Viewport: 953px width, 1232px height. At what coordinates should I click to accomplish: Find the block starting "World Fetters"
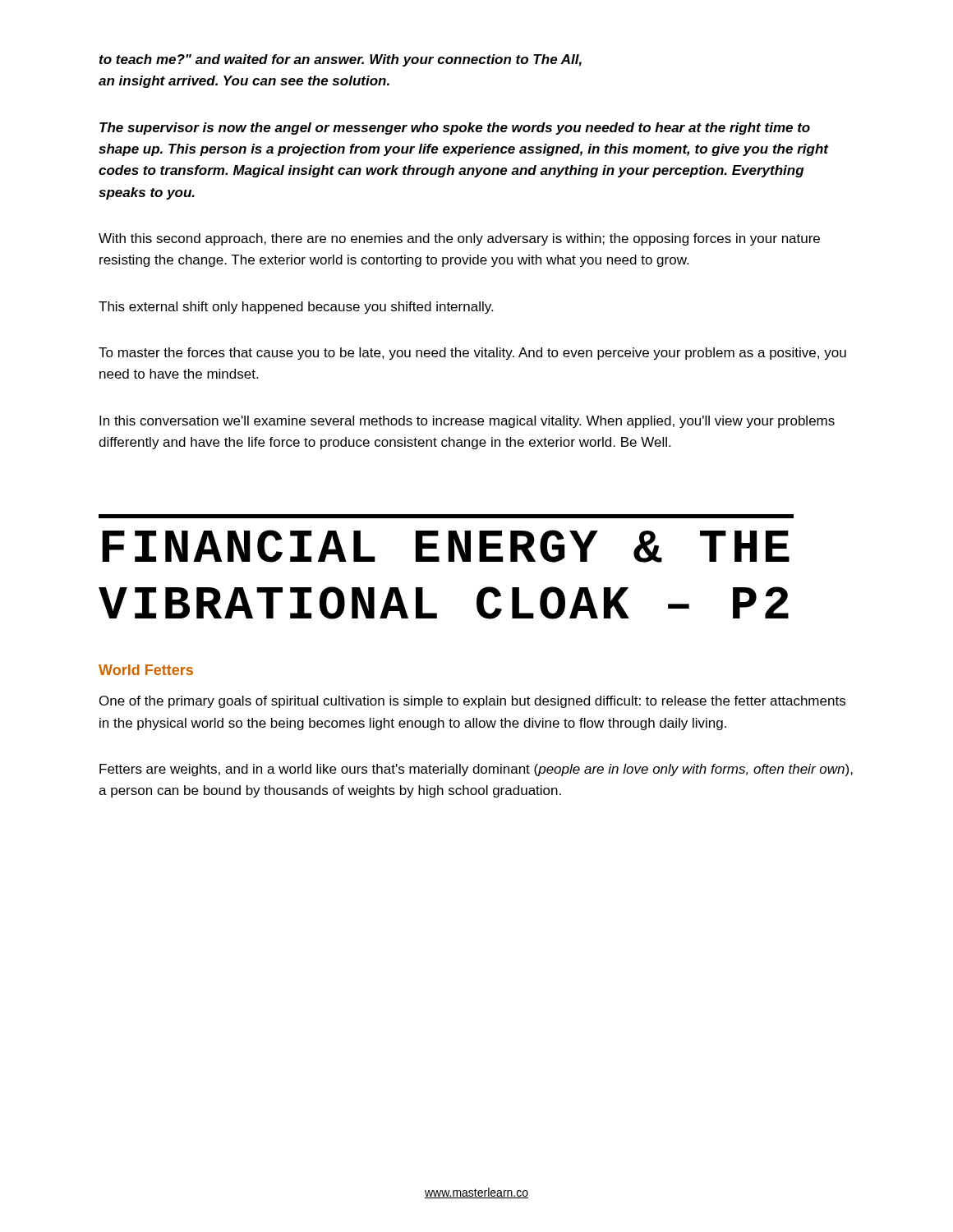pyautogui.click(x=146, y=671)
